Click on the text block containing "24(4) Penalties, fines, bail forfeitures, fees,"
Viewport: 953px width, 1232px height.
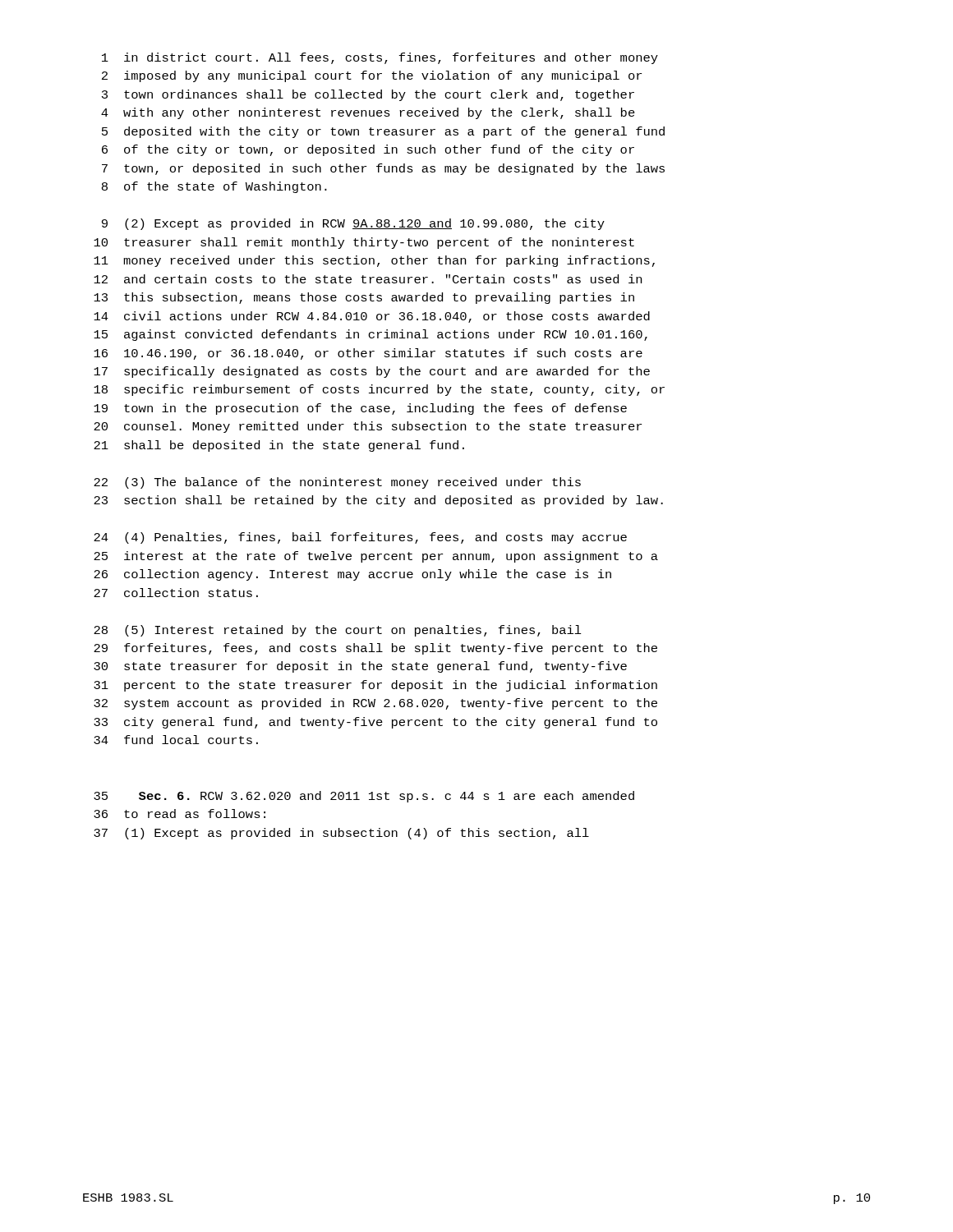[x=476, y=566]
